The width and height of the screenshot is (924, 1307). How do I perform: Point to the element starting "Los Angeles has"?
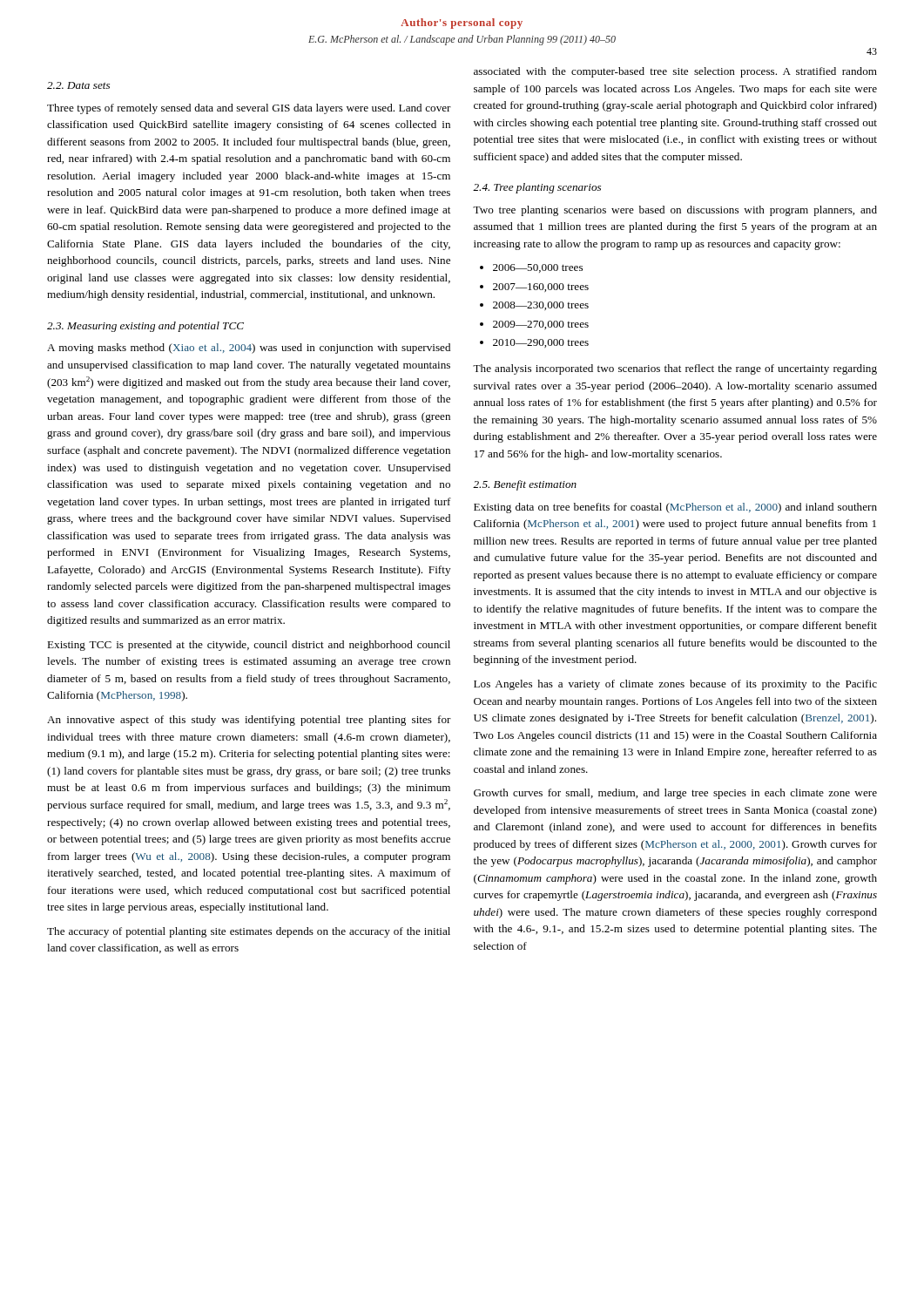pyautogui.click(x=675, y=726)
